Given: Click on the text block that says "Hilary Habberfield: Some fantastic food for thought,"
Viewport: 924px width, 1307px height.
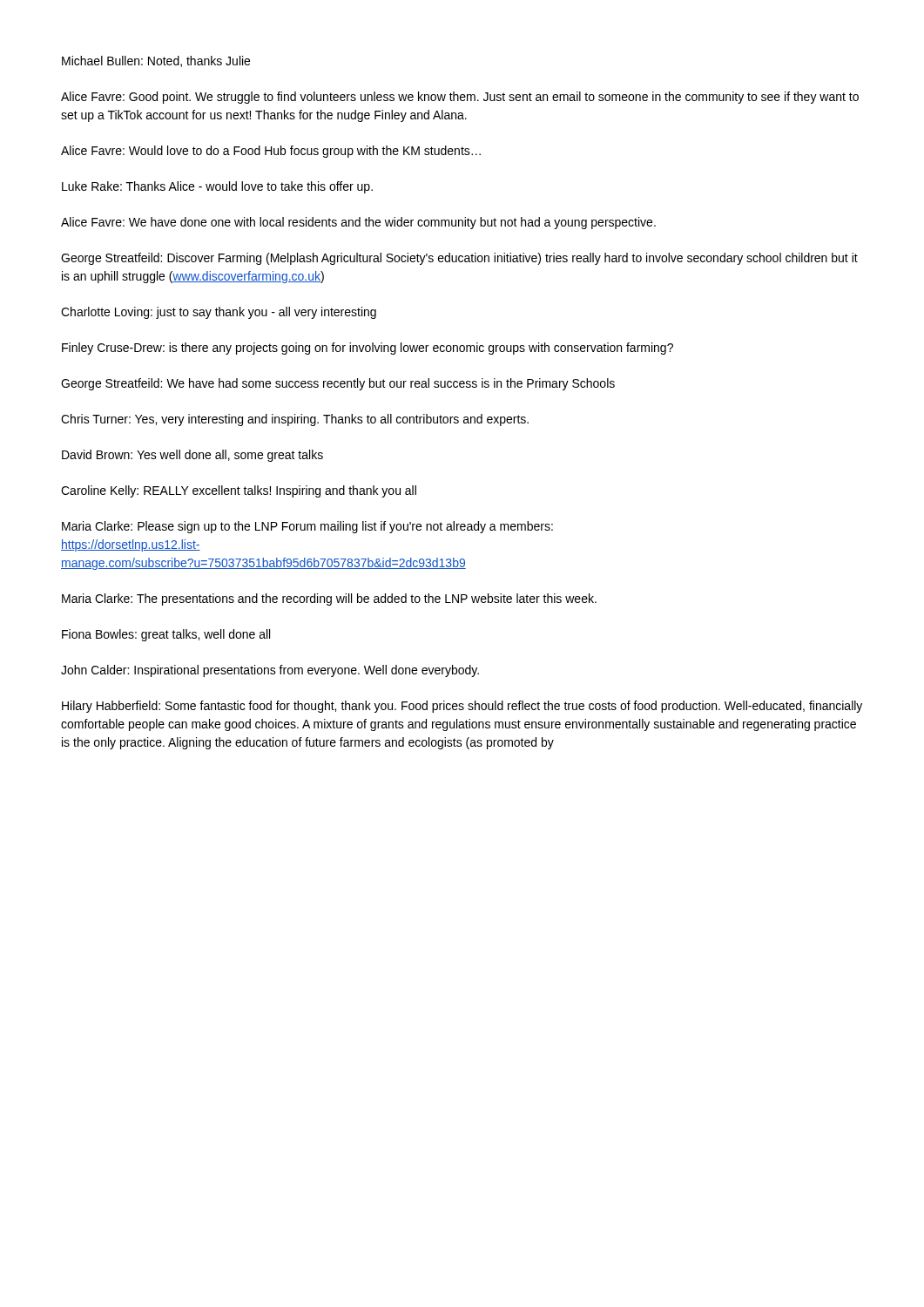Looking at the screenshot, I should tap(462, 724).
